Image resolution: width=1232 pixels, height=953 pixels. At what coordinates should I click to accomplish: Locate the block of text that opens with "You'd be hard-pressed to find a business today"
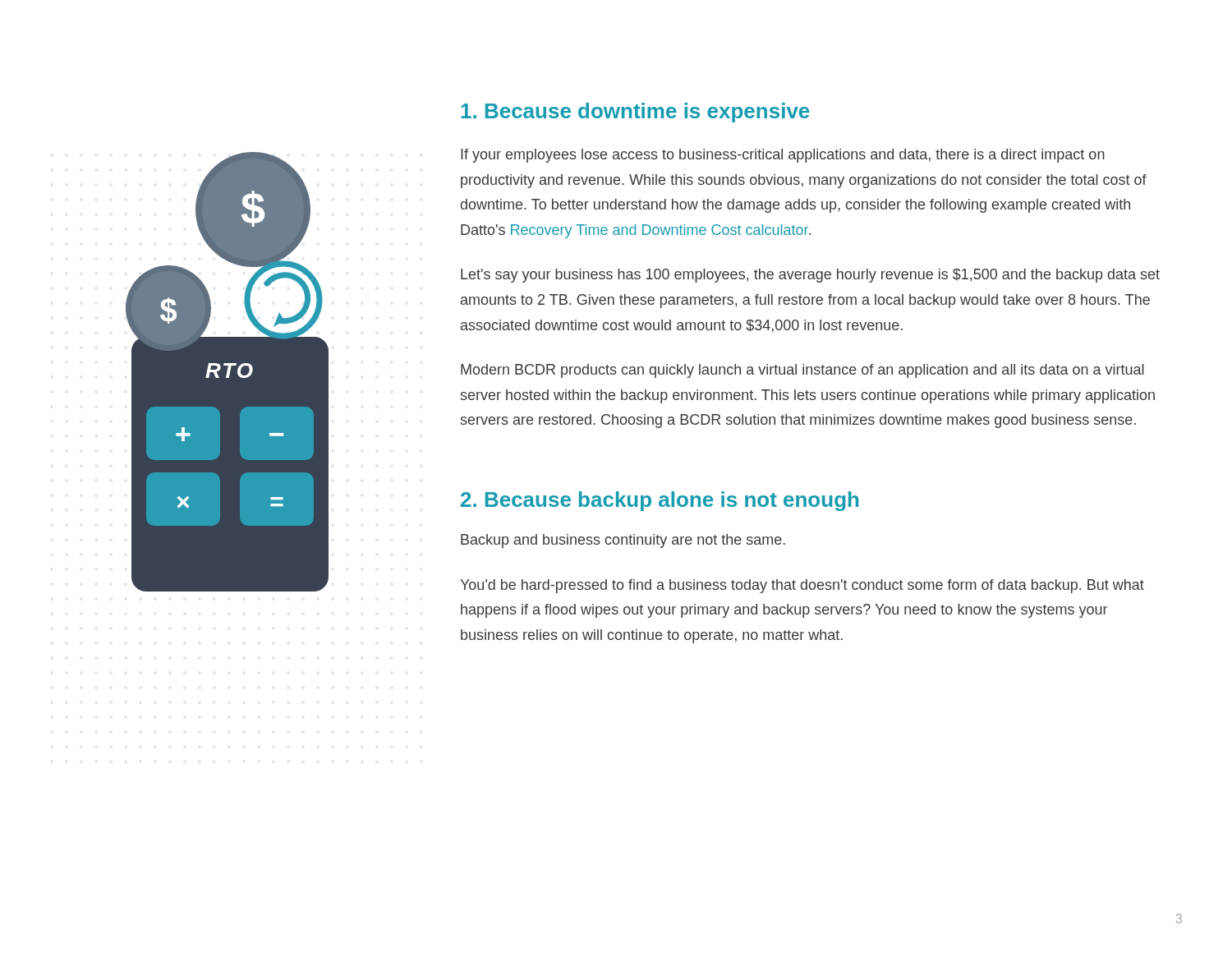point(802,610)
